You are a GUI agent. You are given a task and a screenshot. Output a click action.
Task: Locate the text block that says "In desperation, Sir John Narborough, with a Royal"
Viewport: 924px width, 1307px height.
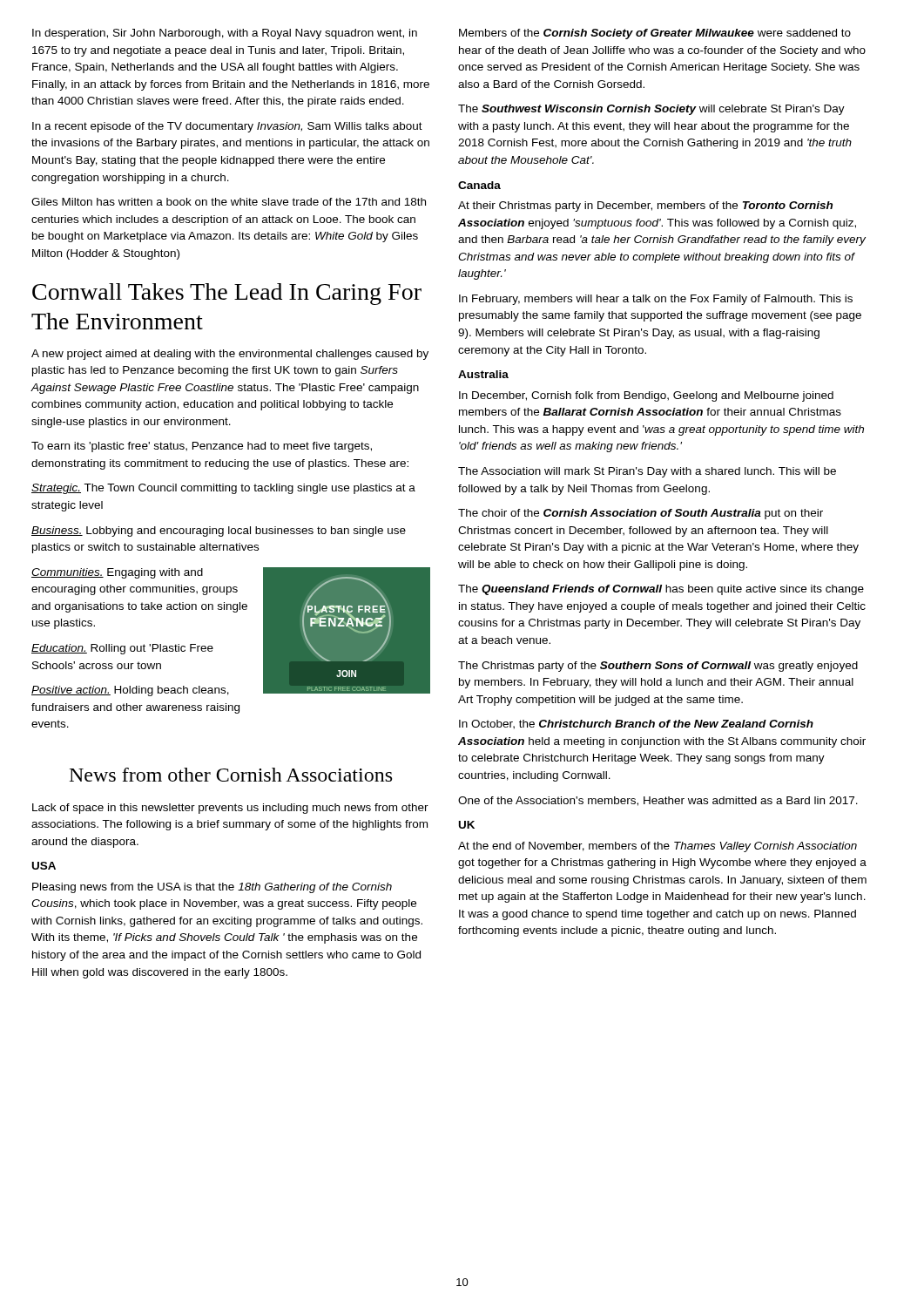point(231,67)
